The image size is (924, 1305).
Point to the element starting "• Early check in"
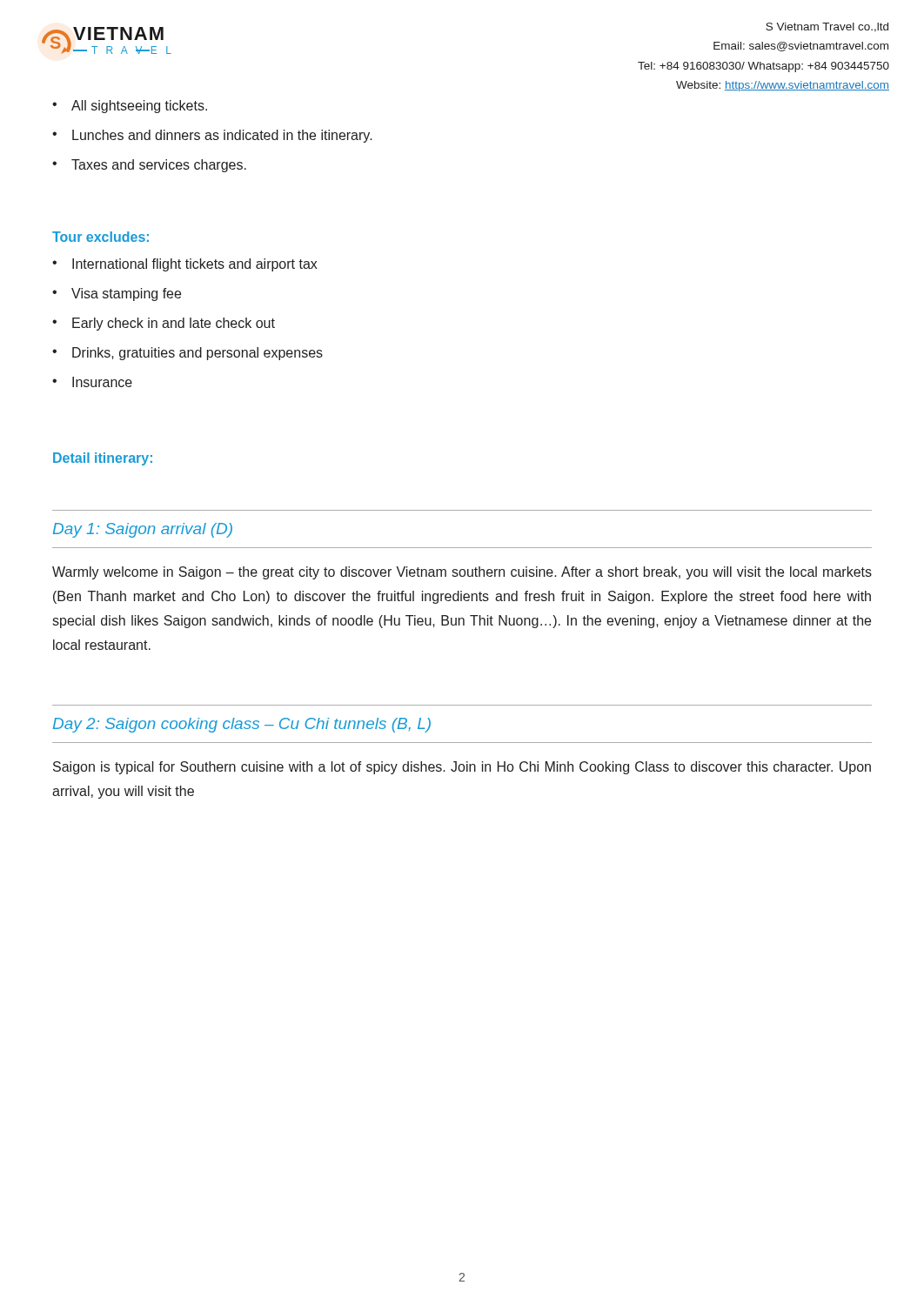pyautogui.click(x=164, y=324)
